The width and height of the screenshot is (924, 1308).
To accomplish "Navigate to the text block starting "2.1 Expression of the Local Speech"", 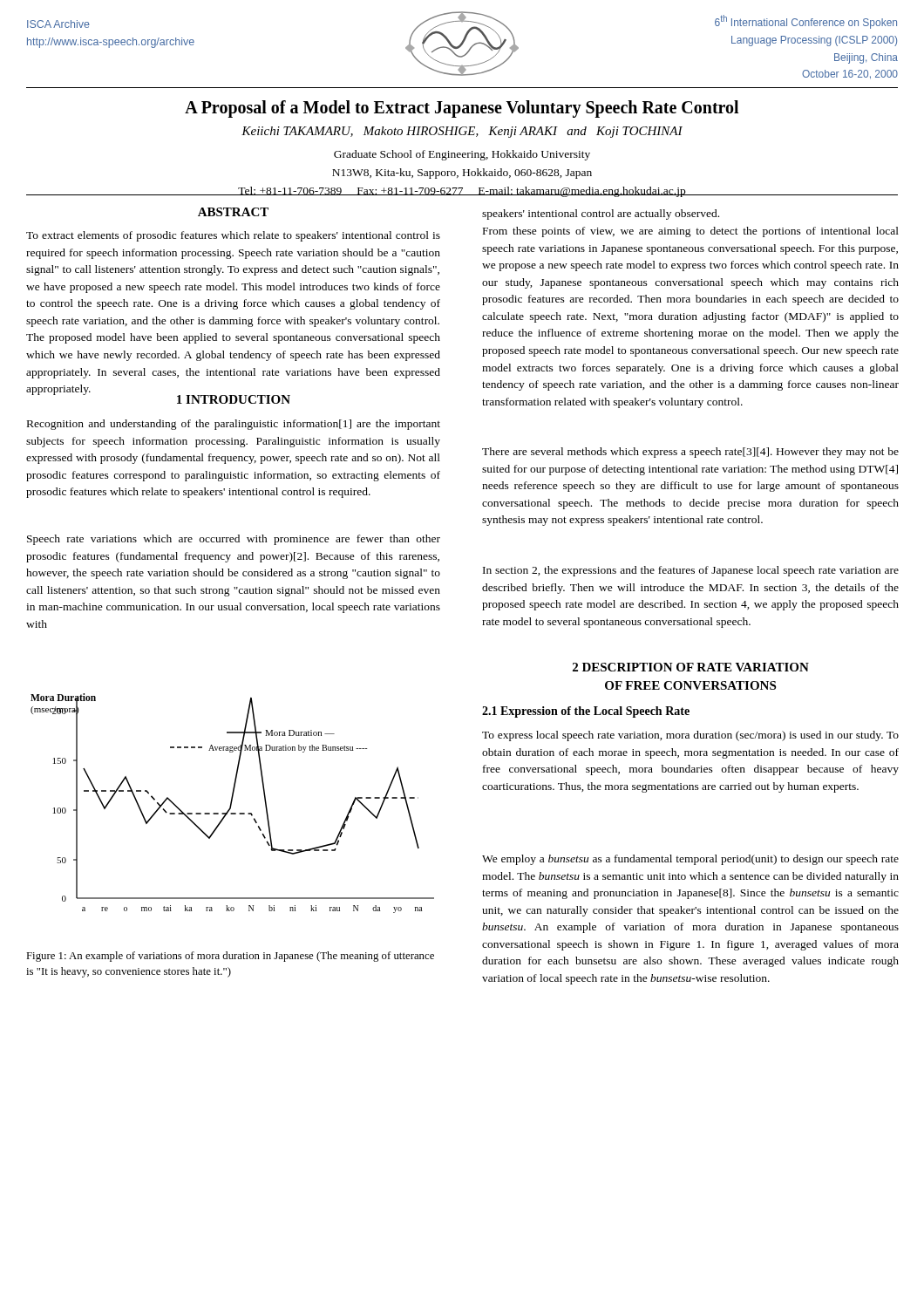I will coord(586,711).
